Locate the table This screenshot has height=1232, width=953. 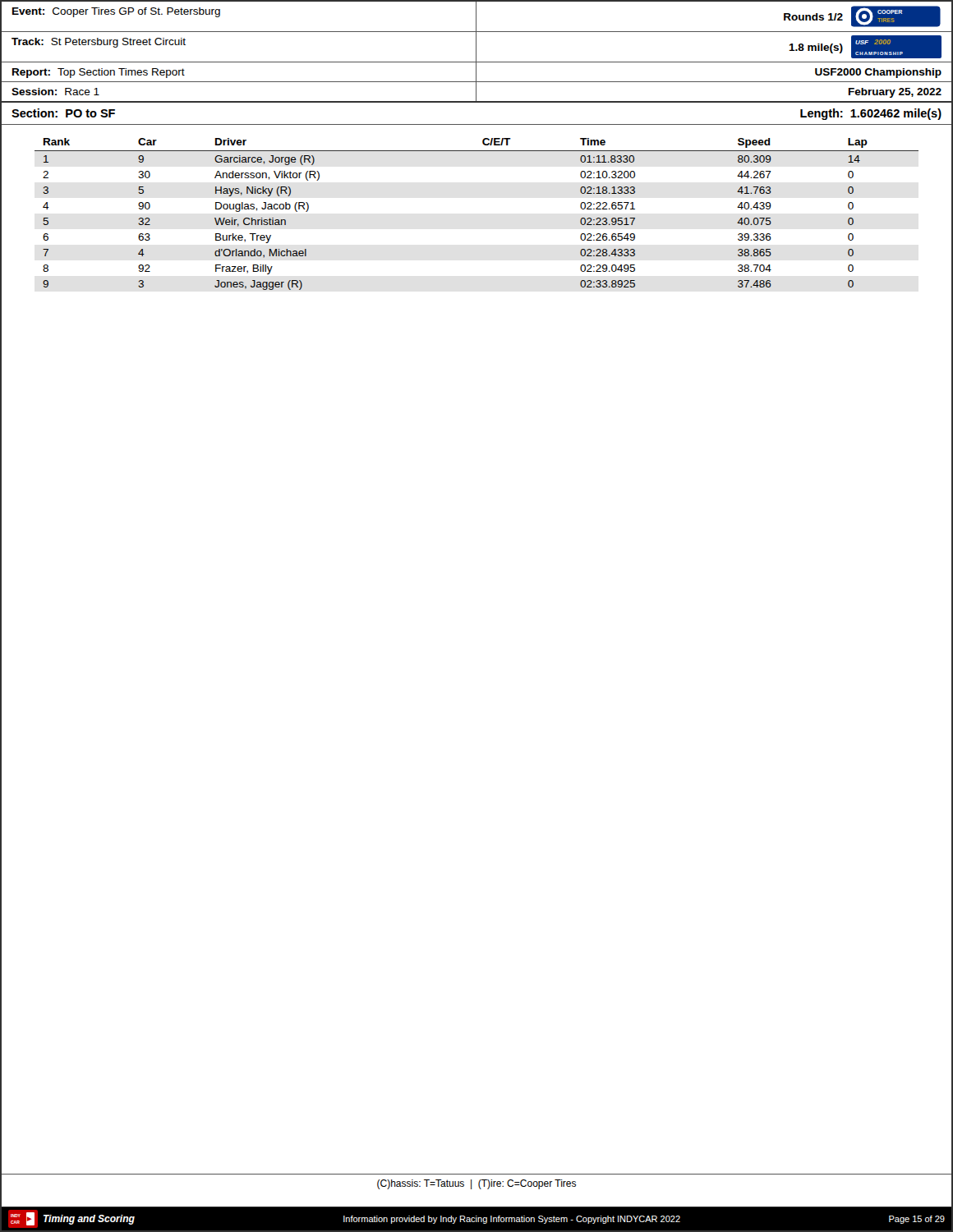tap(476, 212)
